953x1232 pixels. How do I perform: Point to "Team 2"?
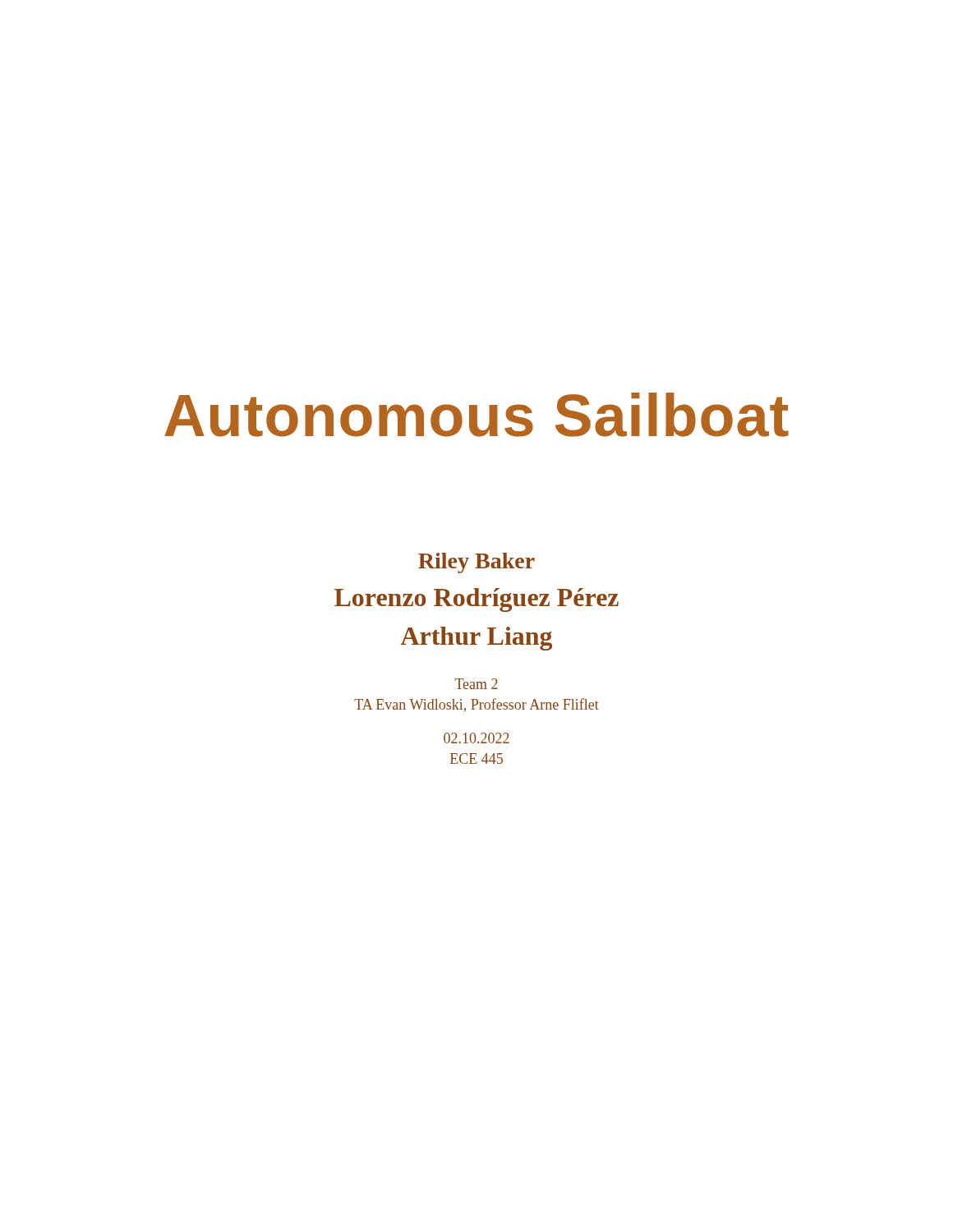[x=476, y=684]
